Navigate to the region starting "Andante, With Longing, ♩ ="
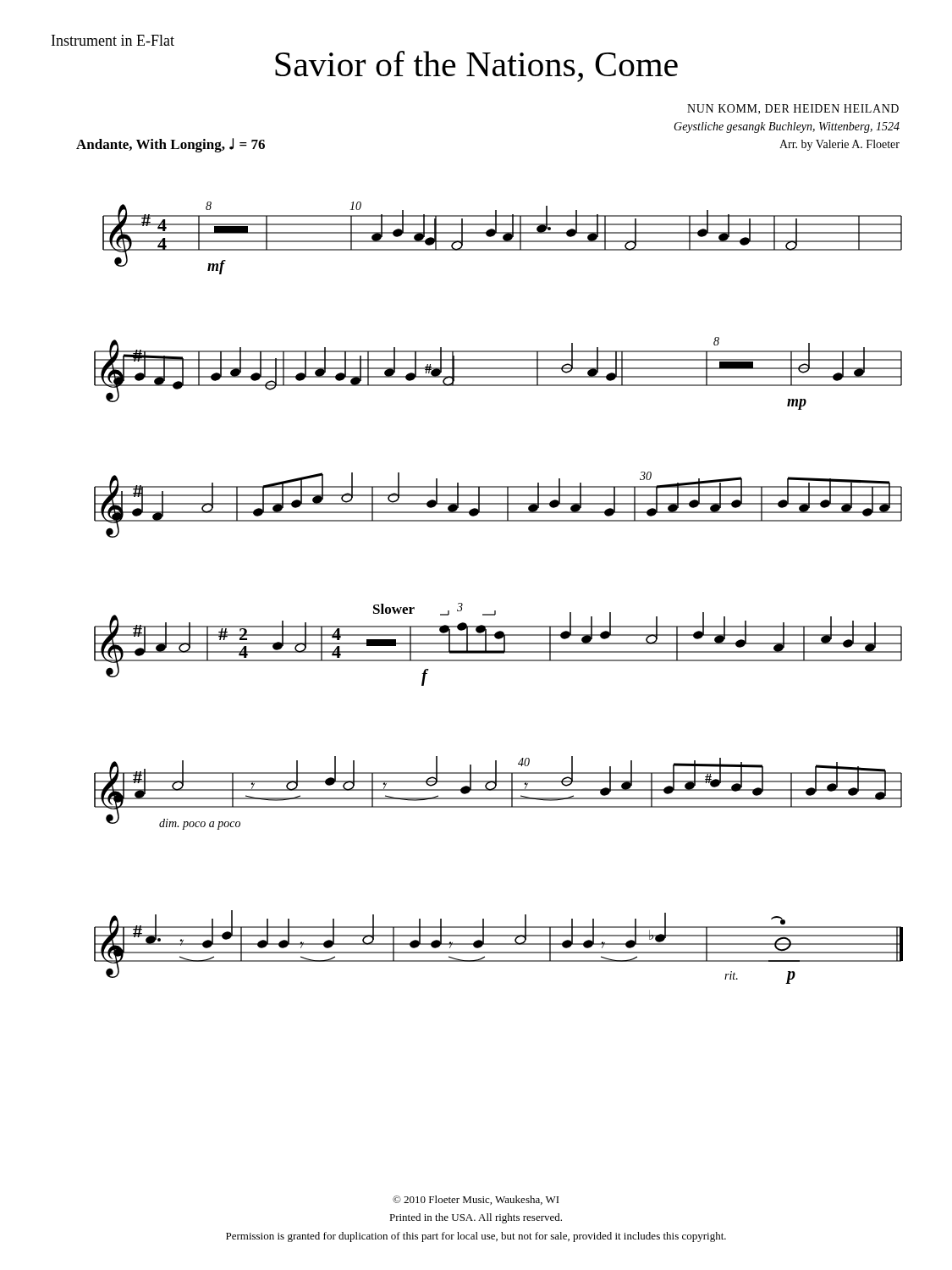This screenshot has width=952, height=1270. (x=171, y=144)
